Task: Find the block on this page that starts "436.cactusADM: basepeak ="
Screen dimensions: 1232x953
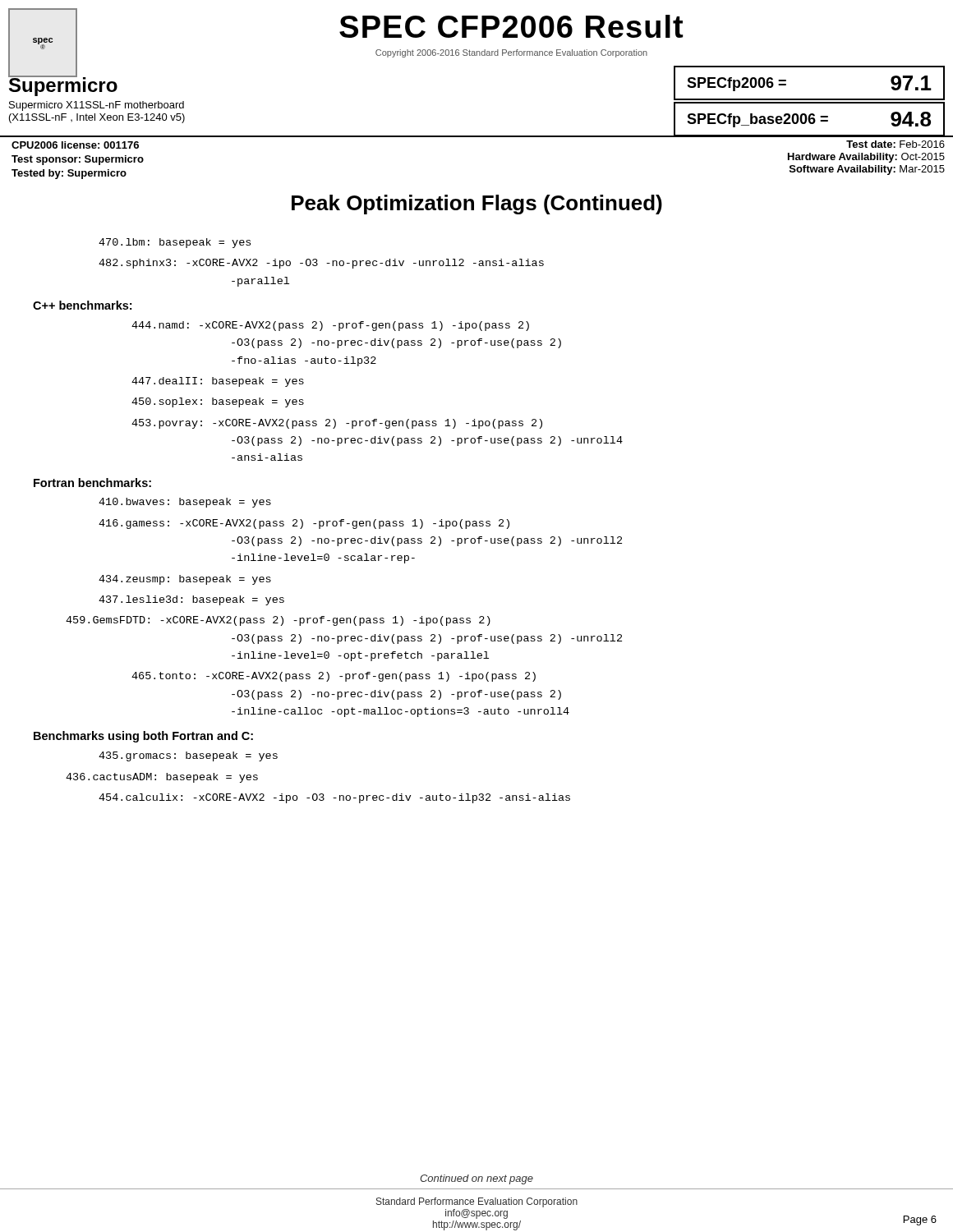Action: click(162, 777)
